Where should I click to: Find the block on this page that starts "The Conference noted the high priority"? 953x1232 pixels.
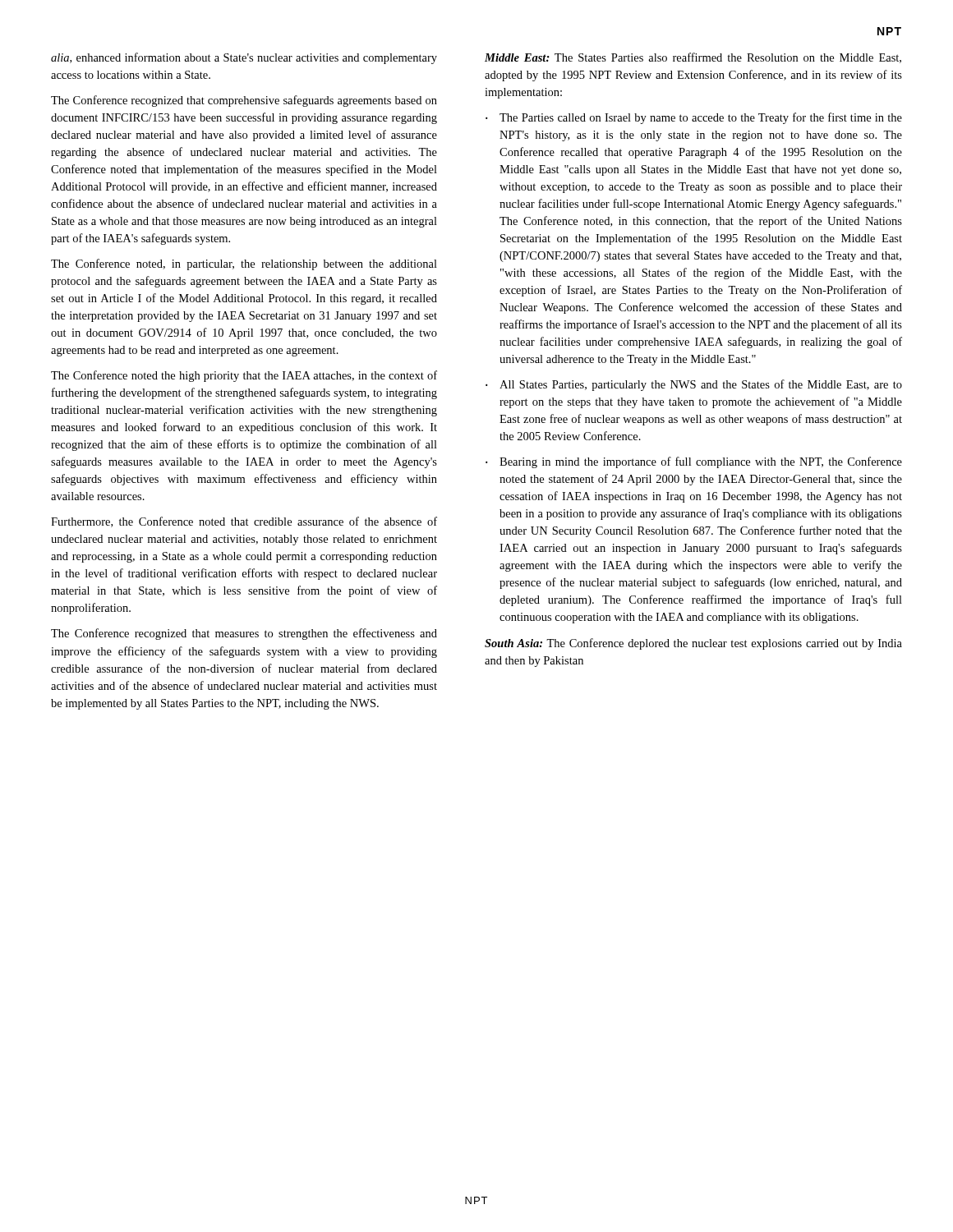coord(244,436)
